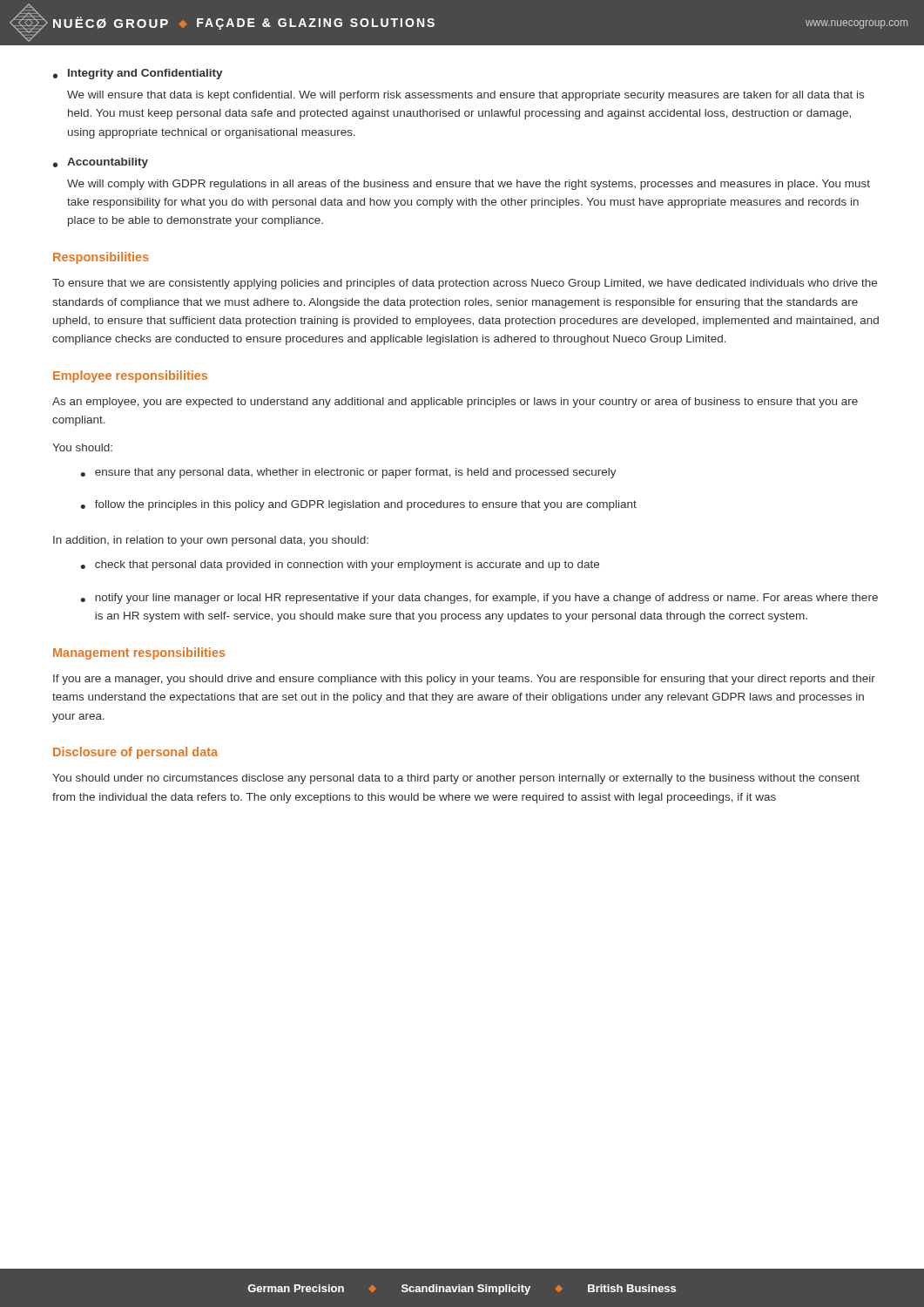Select the section header containing "Employee responsibilities"
Image resolution: width=924 pixels, height=1307 pixels.
[130, 375]
